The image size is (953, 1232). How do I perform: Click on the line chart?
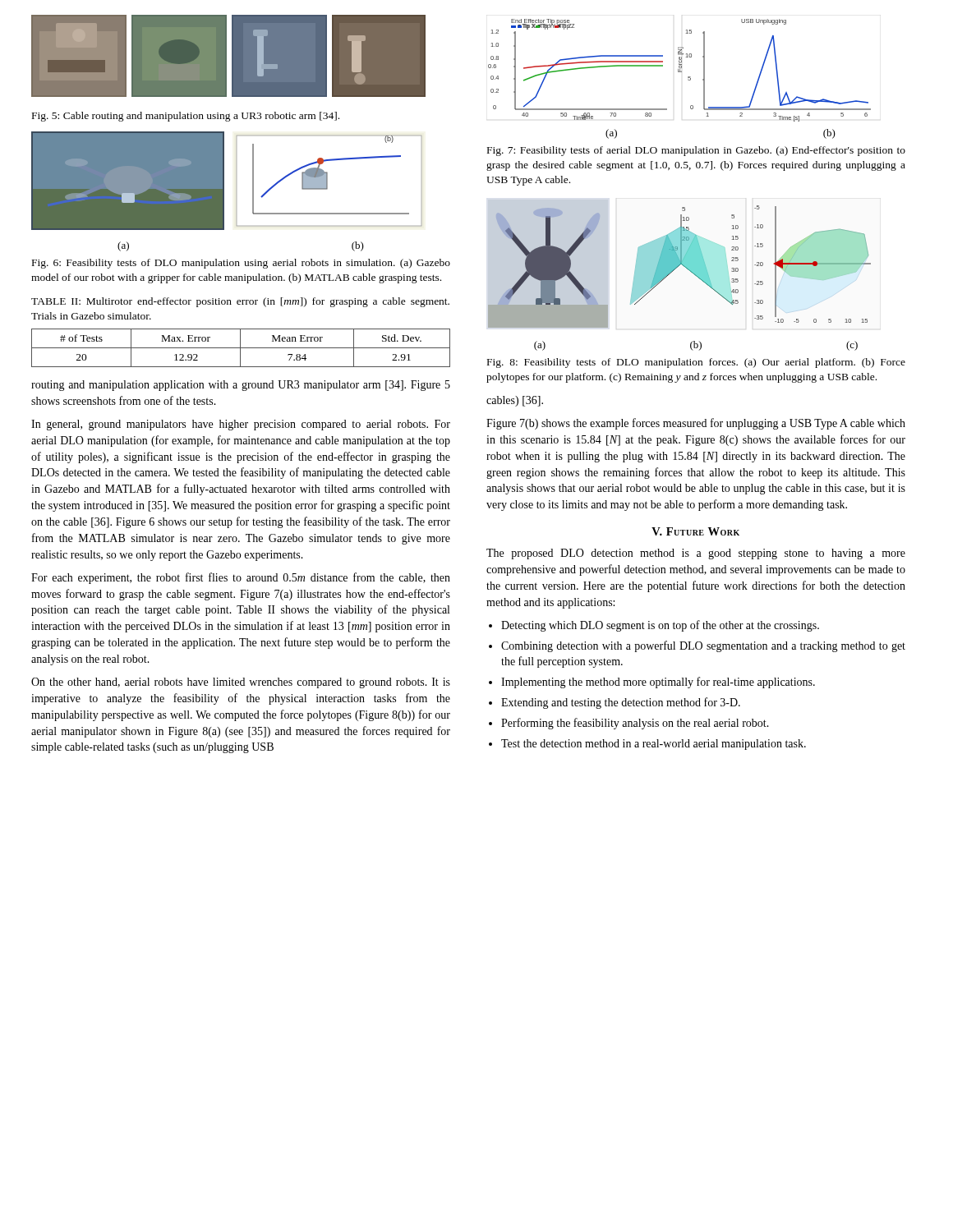696,77
